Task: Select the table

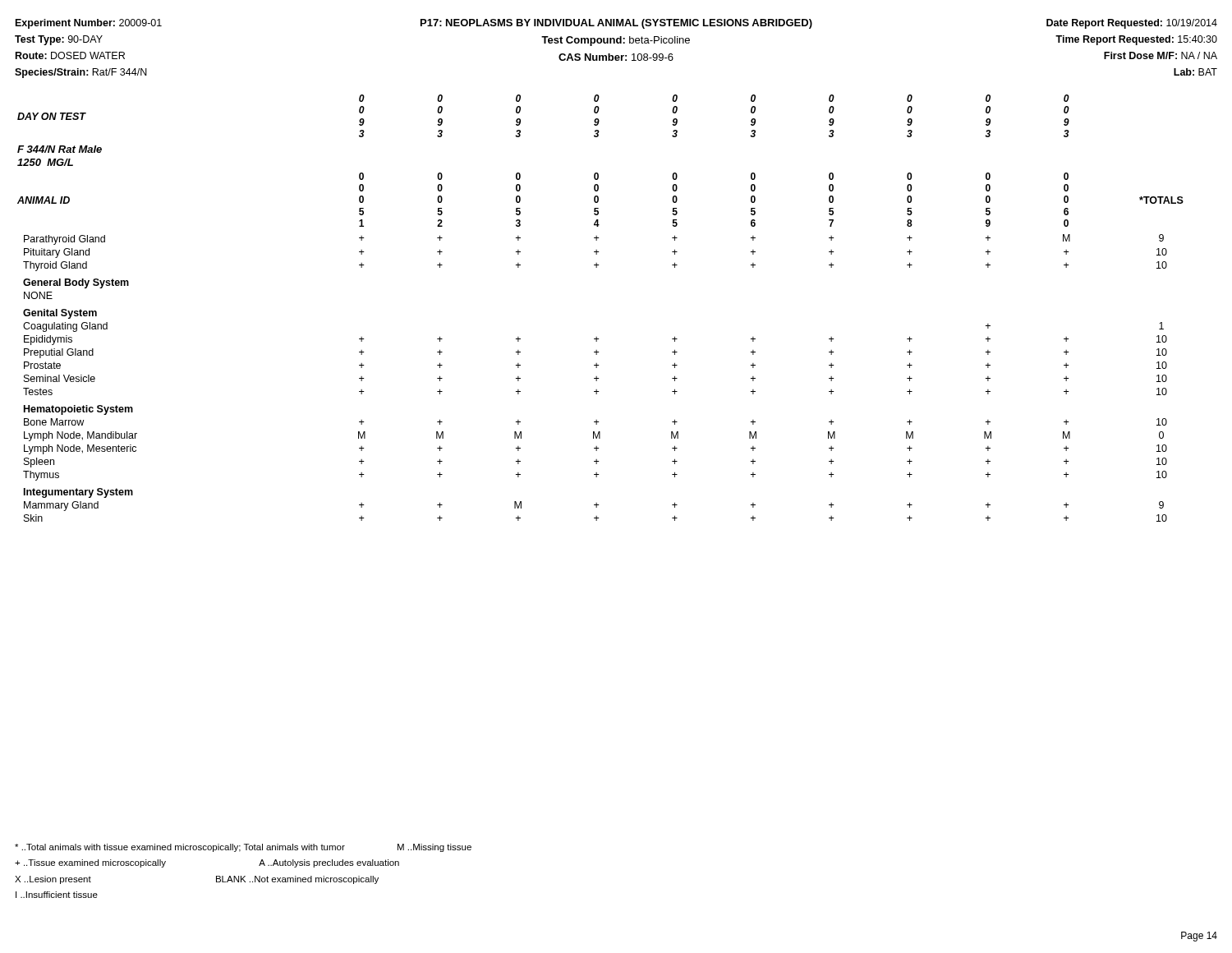Action: (x=616, y=308)
